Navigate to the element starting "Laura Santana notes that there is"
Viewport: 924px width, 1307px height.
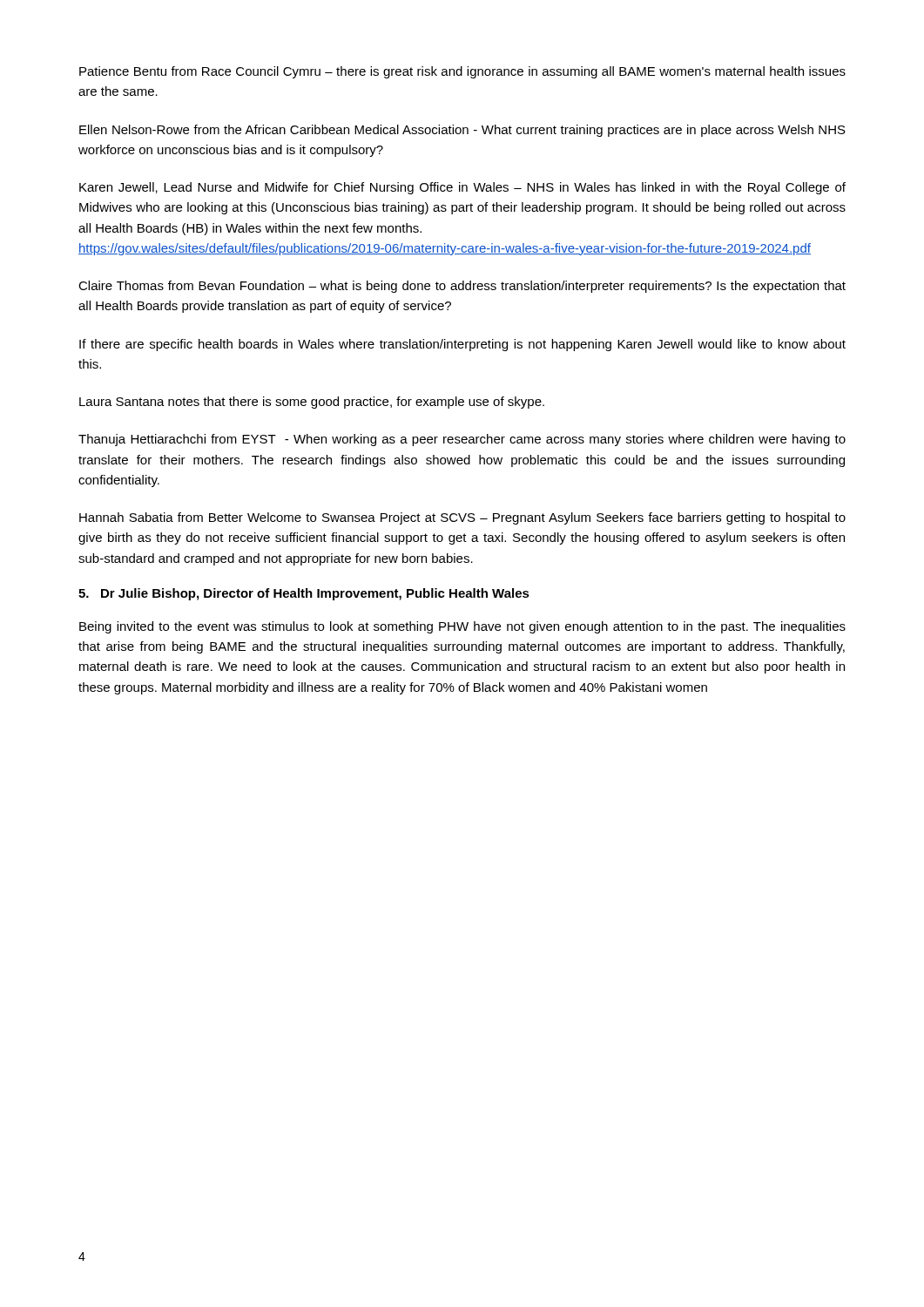(x=312, y=401)
